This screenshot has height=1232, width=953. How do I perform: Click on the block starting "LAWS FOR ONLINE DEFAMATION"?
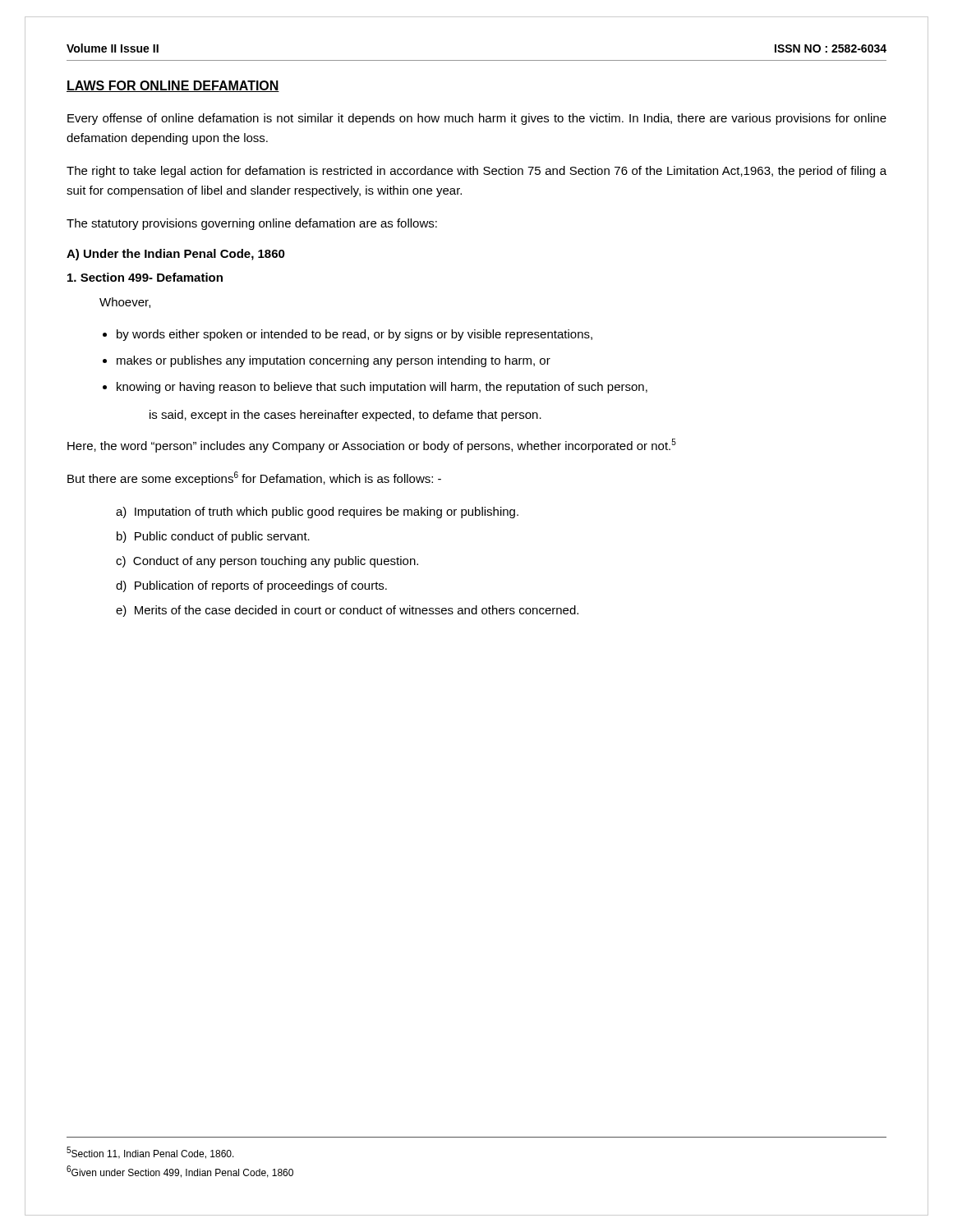173,86
